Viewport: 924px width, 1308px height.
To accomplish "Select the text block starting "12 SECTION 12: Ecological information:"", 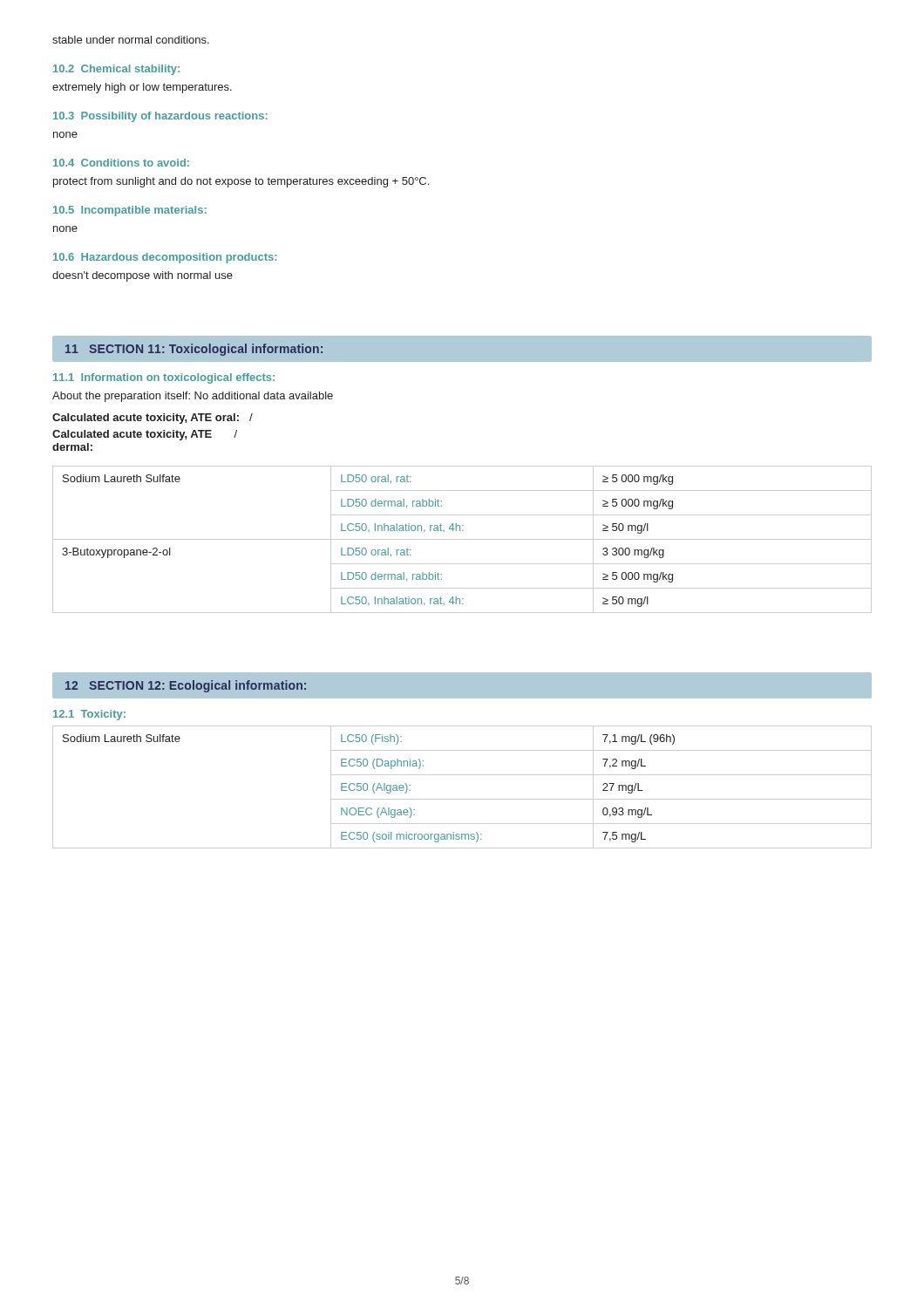I will click(x=462, y=685).
